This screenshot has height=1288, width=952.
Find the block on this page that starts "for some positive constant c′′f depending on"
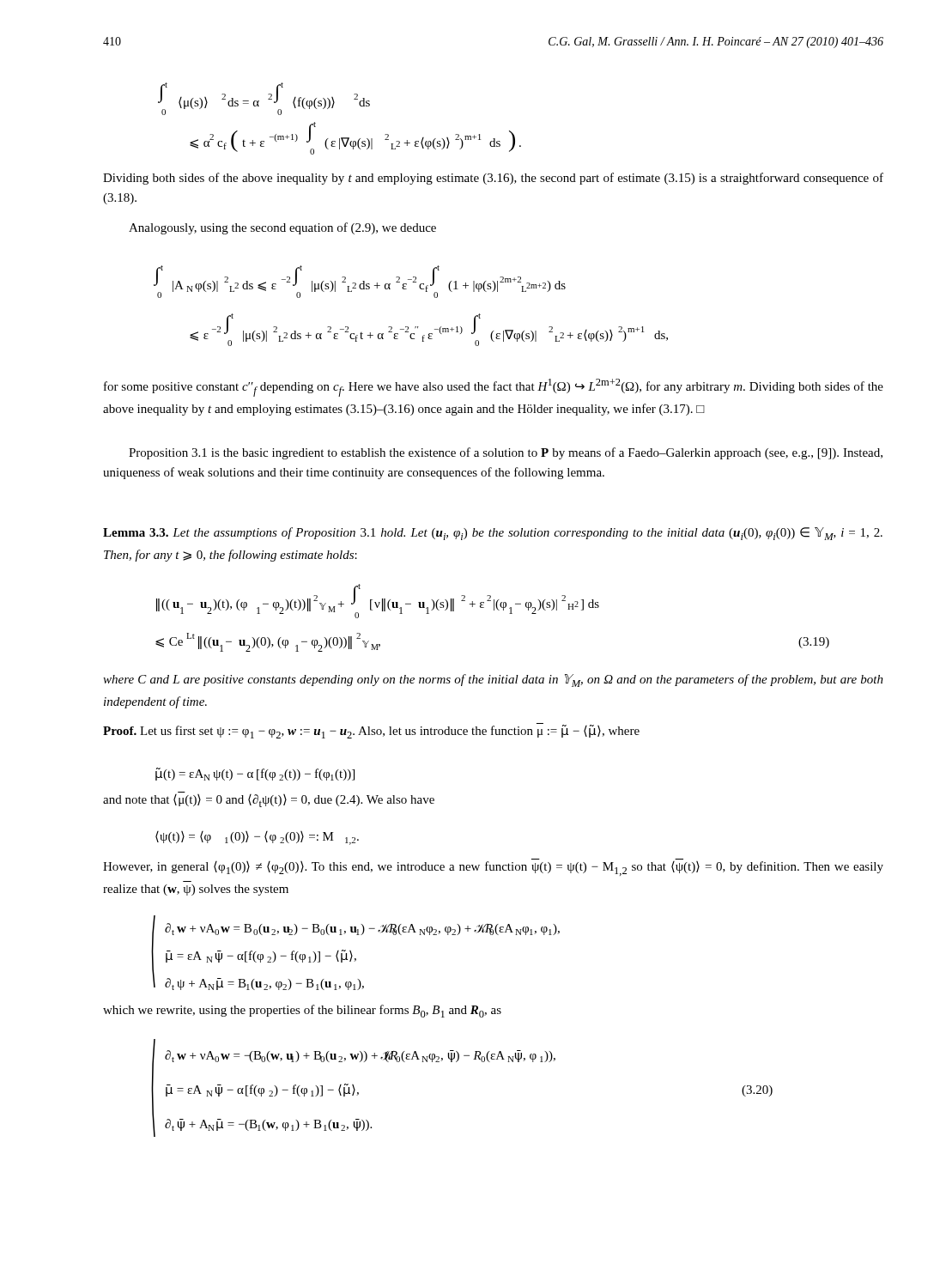pos(493,396)
